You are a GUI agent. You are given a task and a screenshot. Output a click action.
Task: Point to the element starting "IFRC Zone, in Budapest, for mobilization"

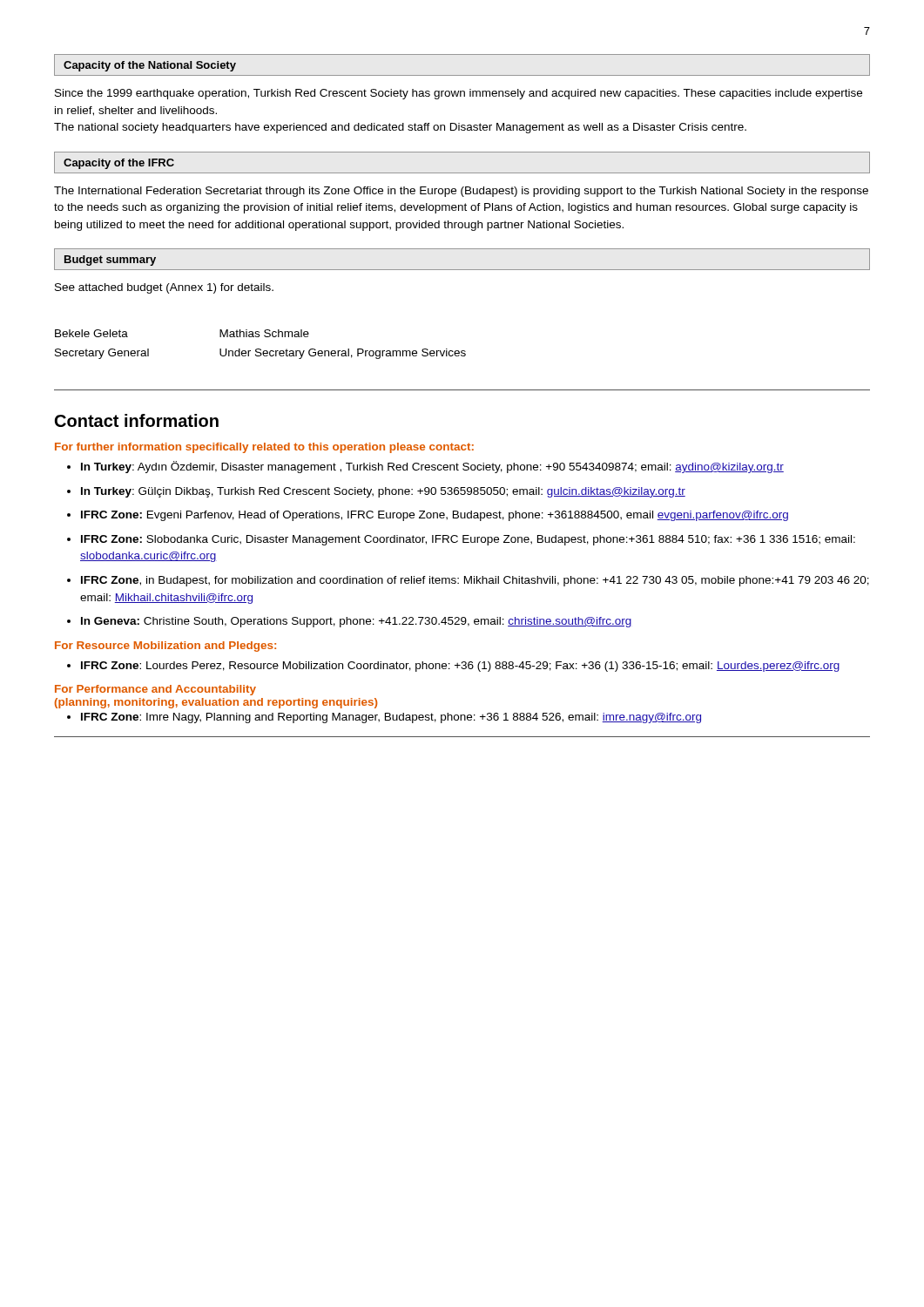coord(475,588)
